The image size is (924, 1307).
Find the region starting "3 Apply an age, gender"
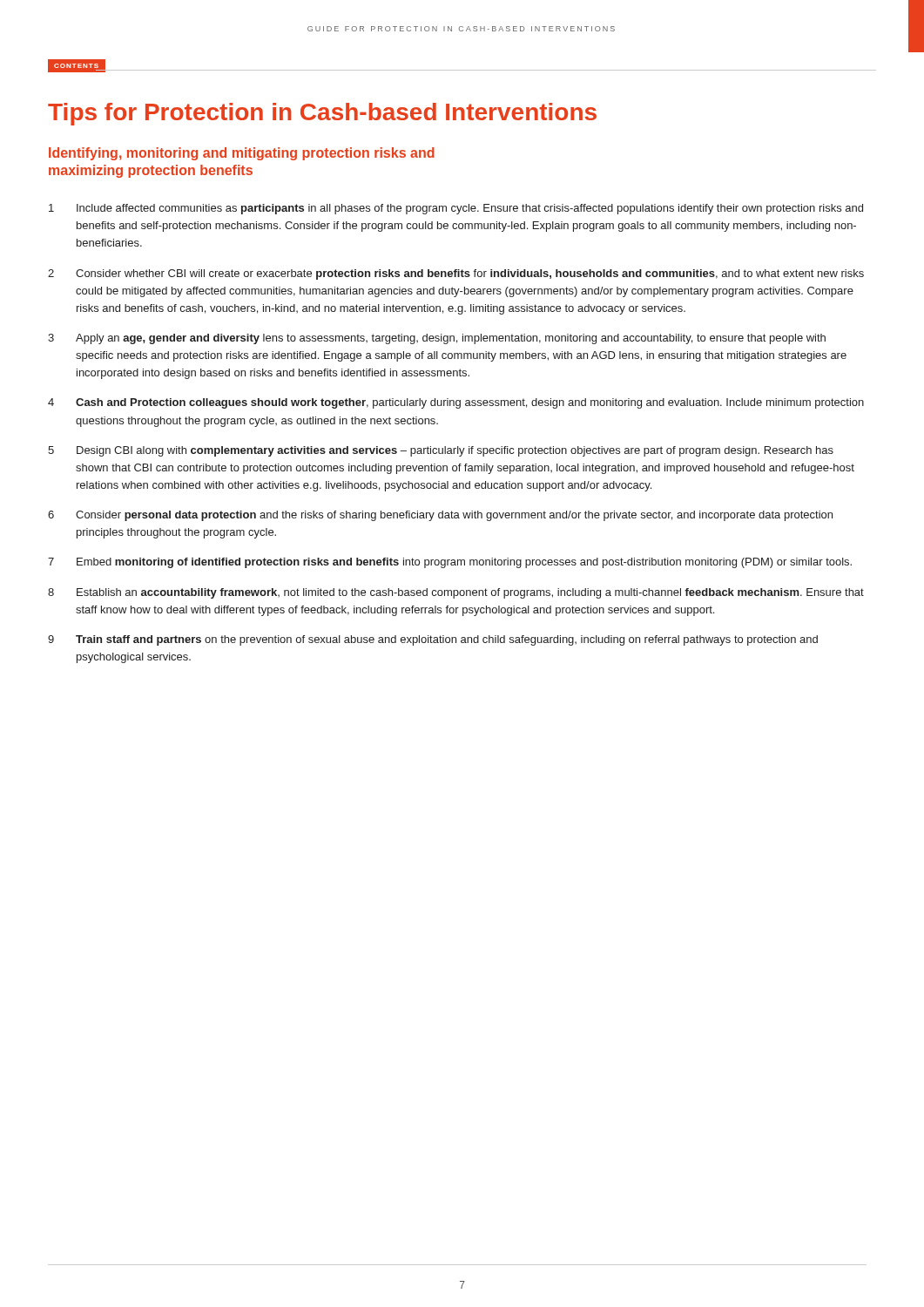click(457, 356)
